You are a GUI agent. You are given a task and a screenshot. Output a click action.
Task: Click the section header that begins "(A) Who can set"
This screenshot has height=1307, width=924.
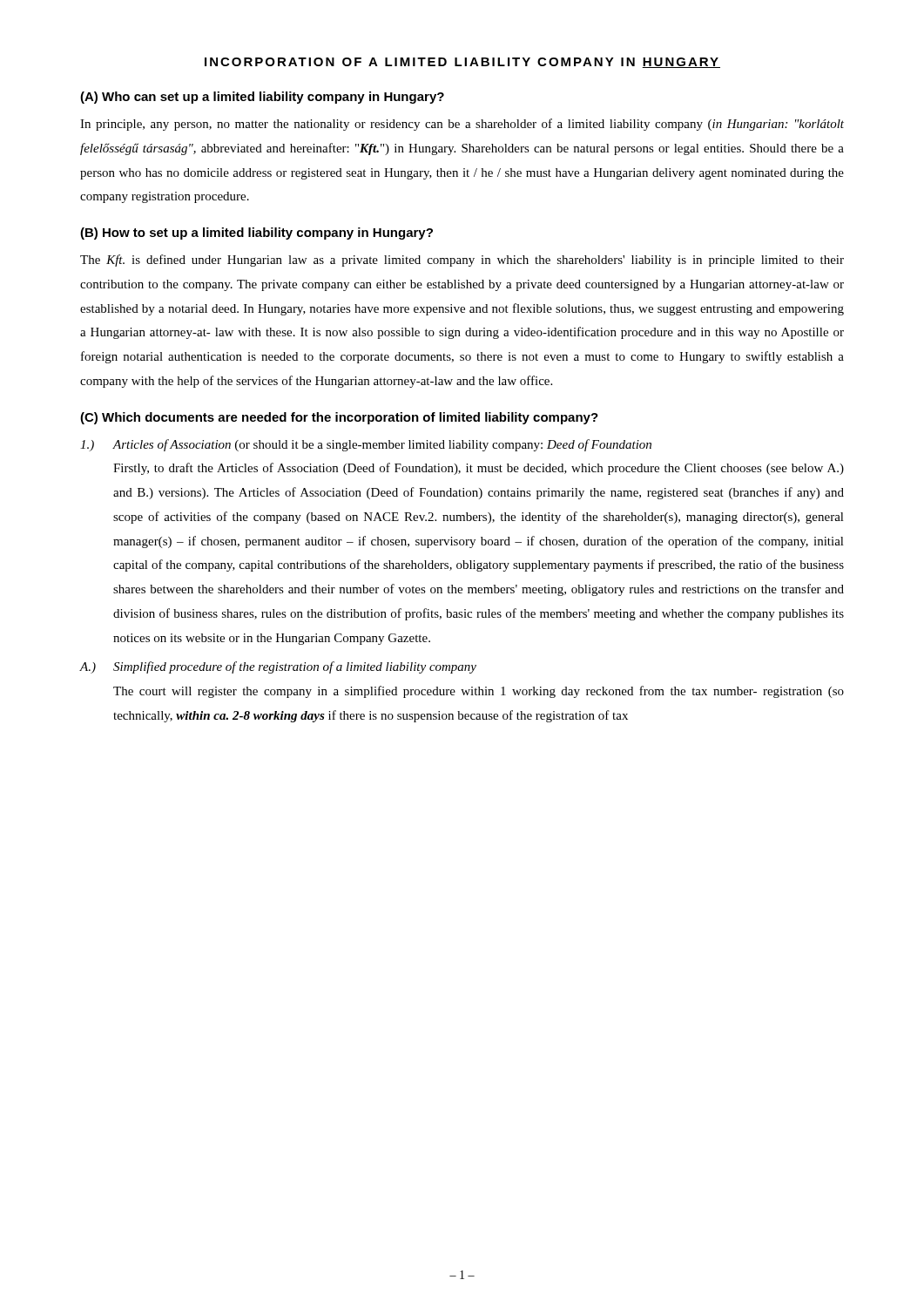[x=262, y=96]
